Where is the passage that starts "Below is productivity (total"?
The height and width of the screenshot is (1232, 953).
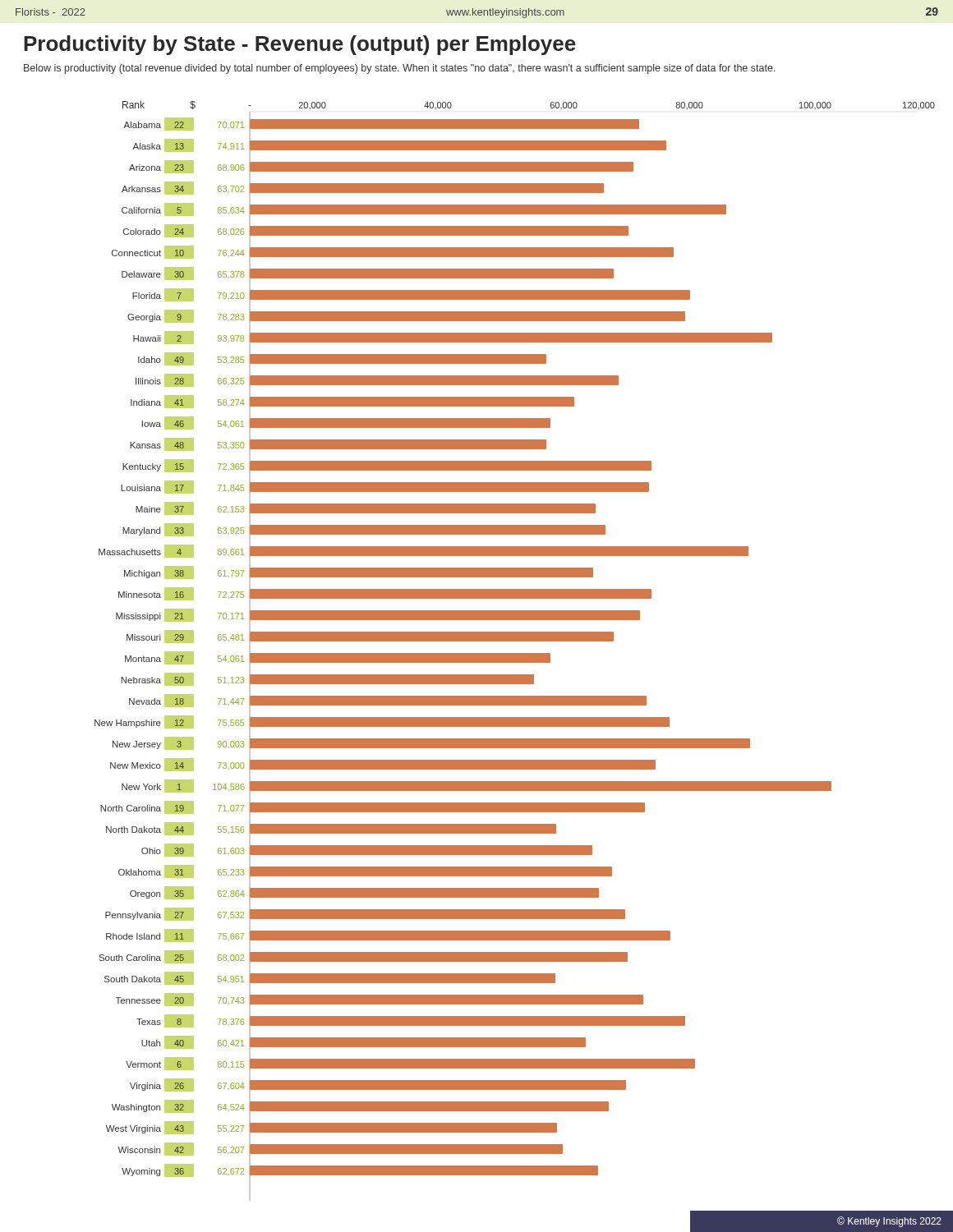[x=399, y=68]
